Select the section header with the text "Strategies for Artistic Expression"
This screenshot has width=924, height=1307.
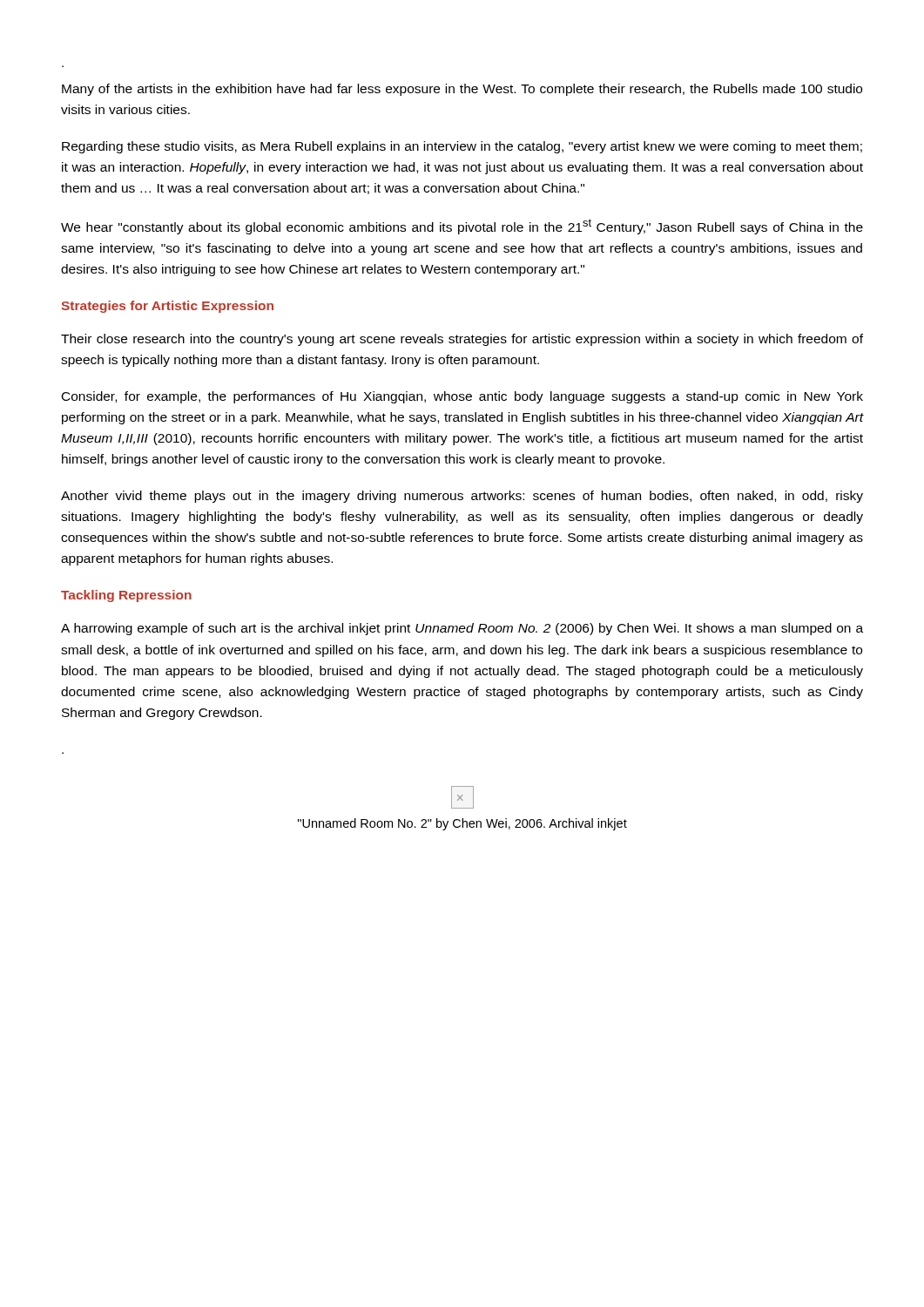pos(168,306)
